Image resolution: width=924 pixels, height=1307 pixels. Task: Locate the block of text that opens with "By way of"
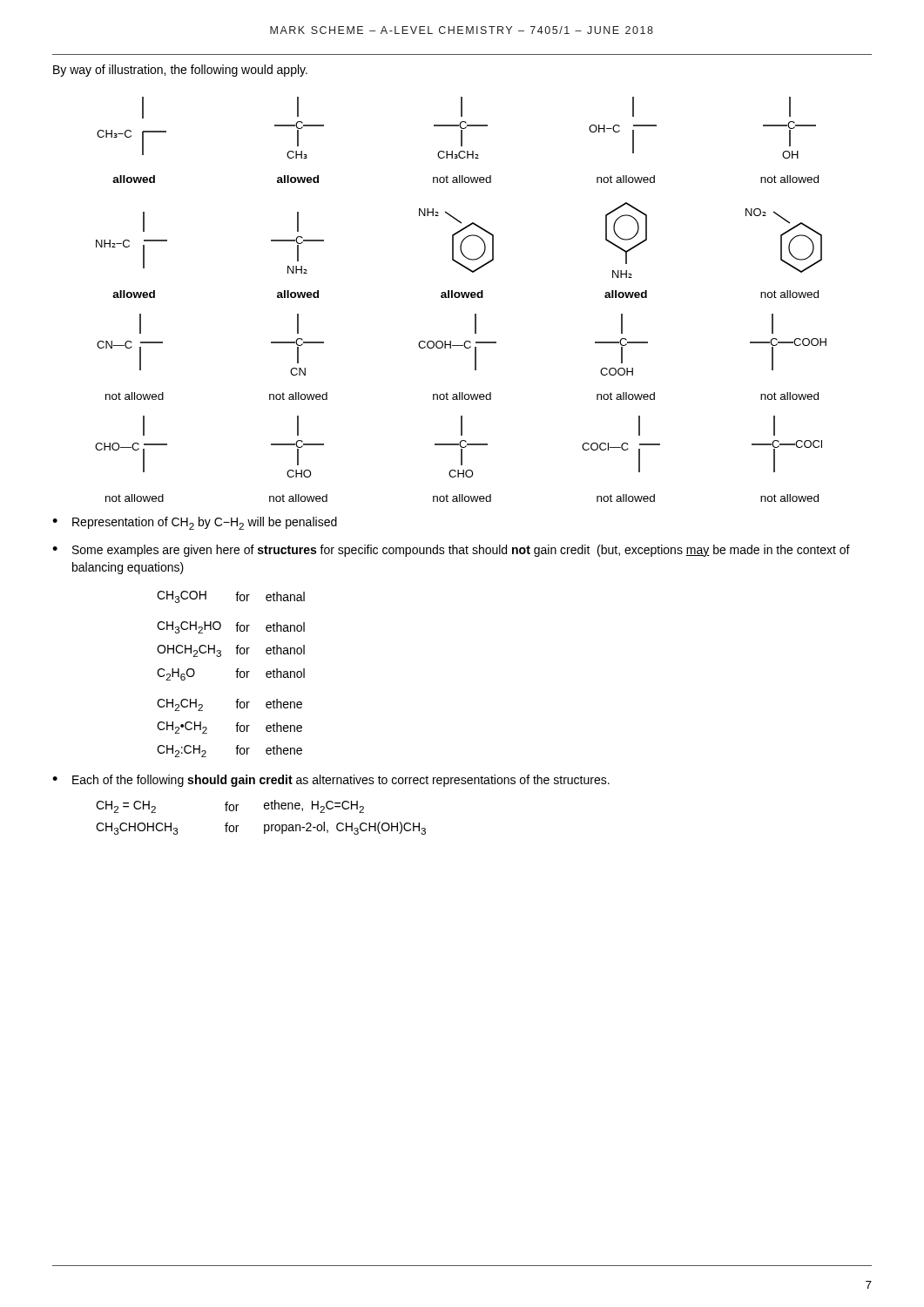pyautogui.click(x=180, y=70)
